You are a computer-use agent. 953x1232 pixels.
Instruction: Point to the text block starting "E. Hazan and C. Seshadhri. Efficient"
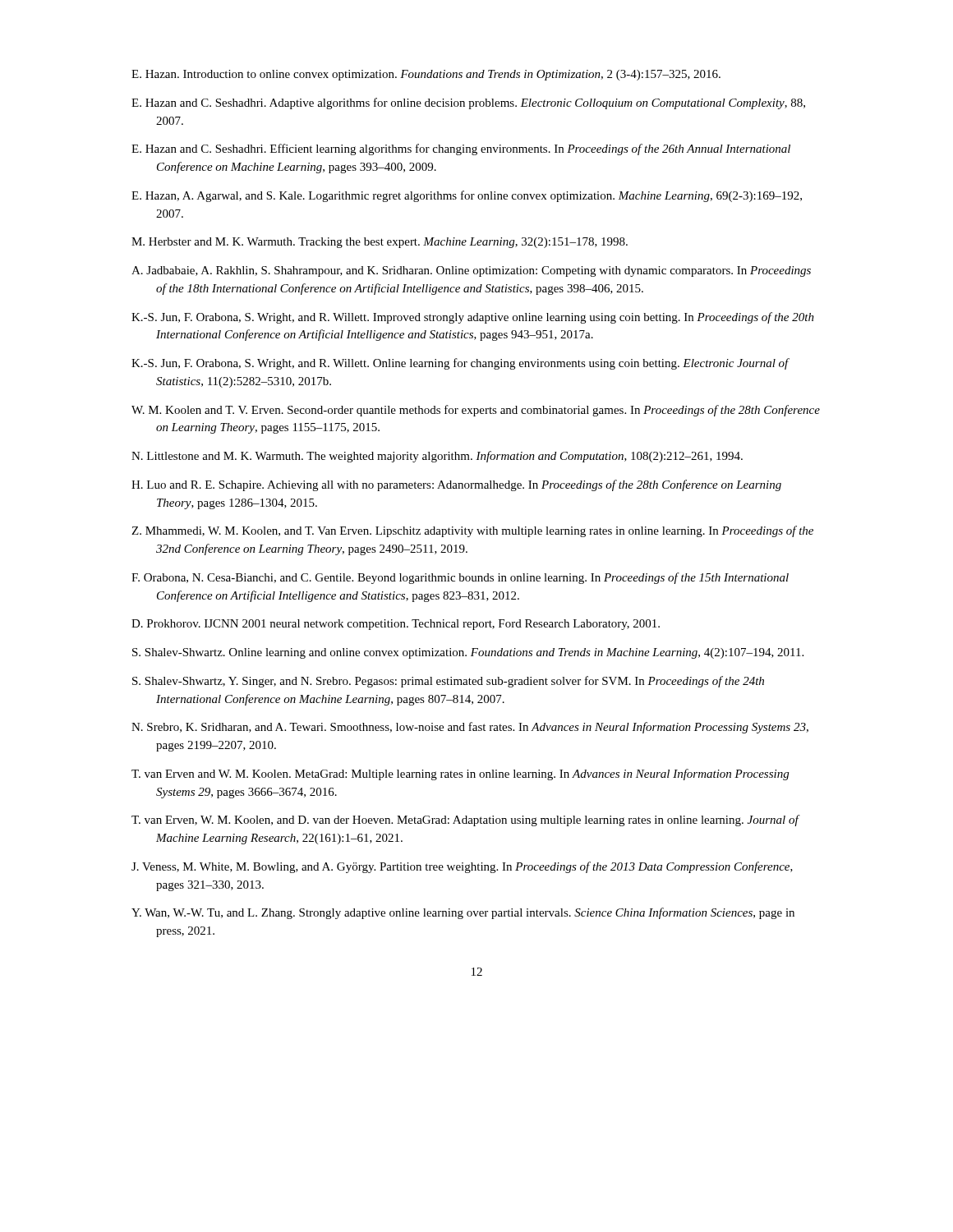476,159
